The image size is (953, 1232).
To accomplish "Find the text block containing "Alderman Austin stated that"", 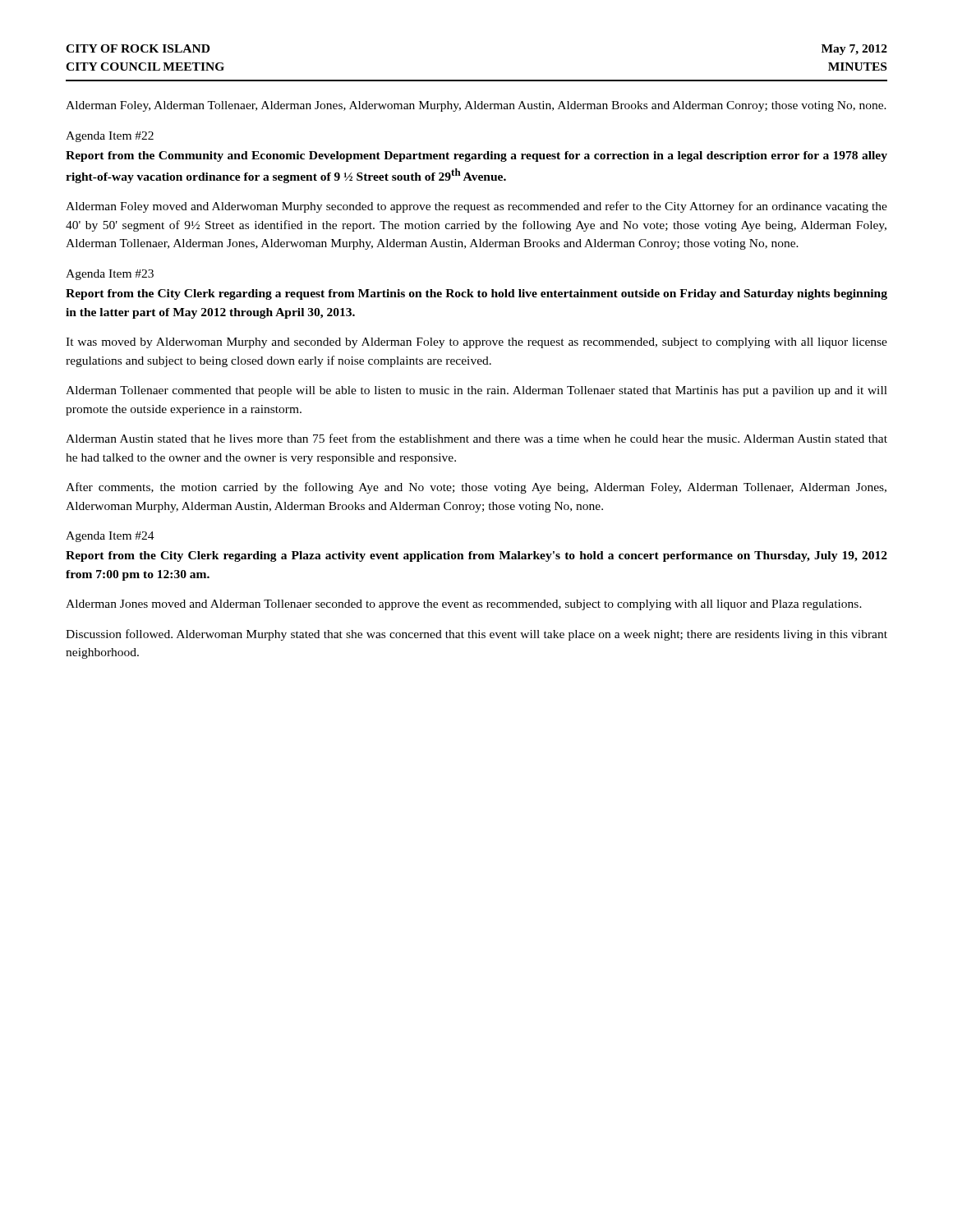I will [476, 448].
